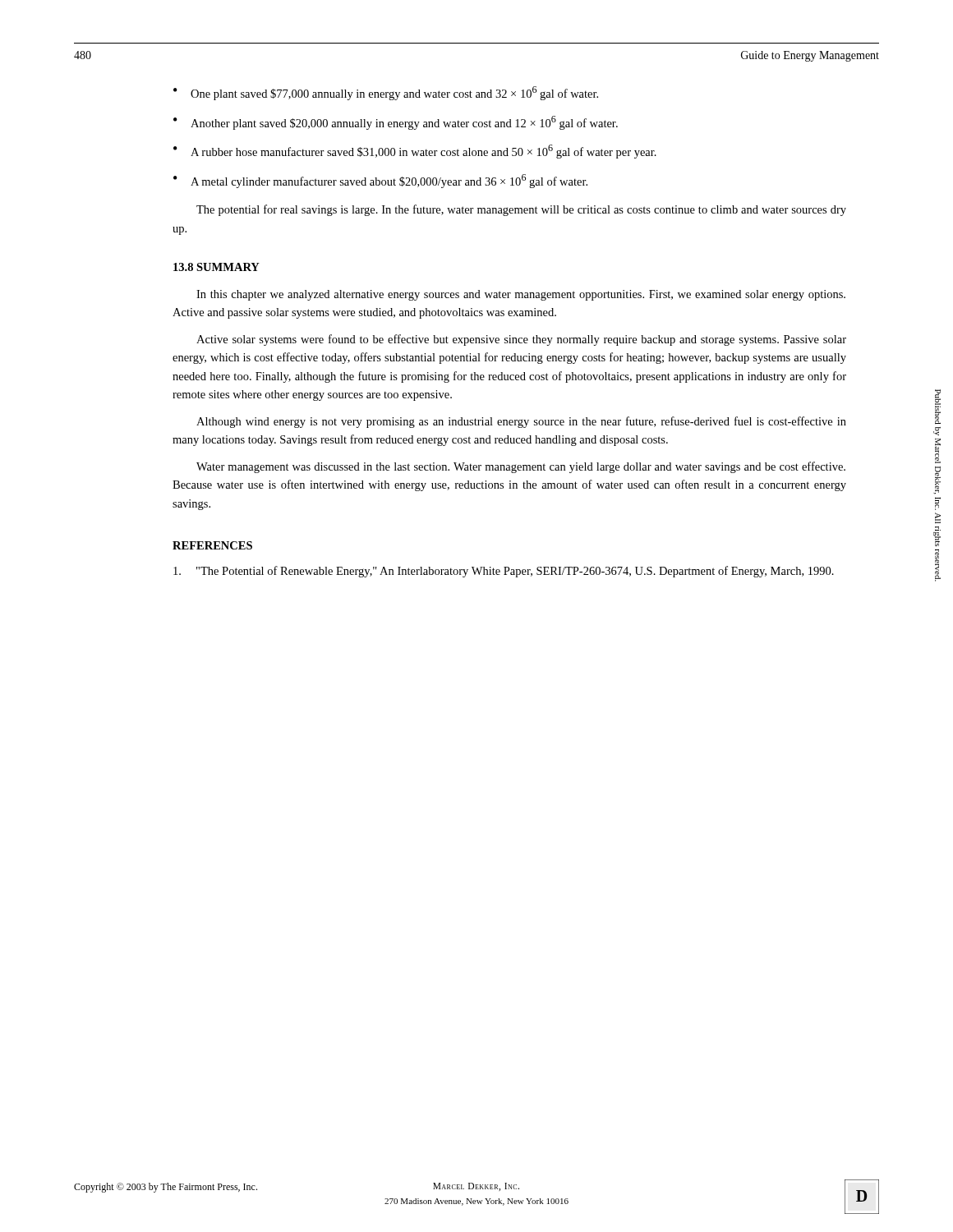Point to the block beginning "Although wind energy is not very promising"
This screenshot has width=953, height=1232.
[509, 430]
